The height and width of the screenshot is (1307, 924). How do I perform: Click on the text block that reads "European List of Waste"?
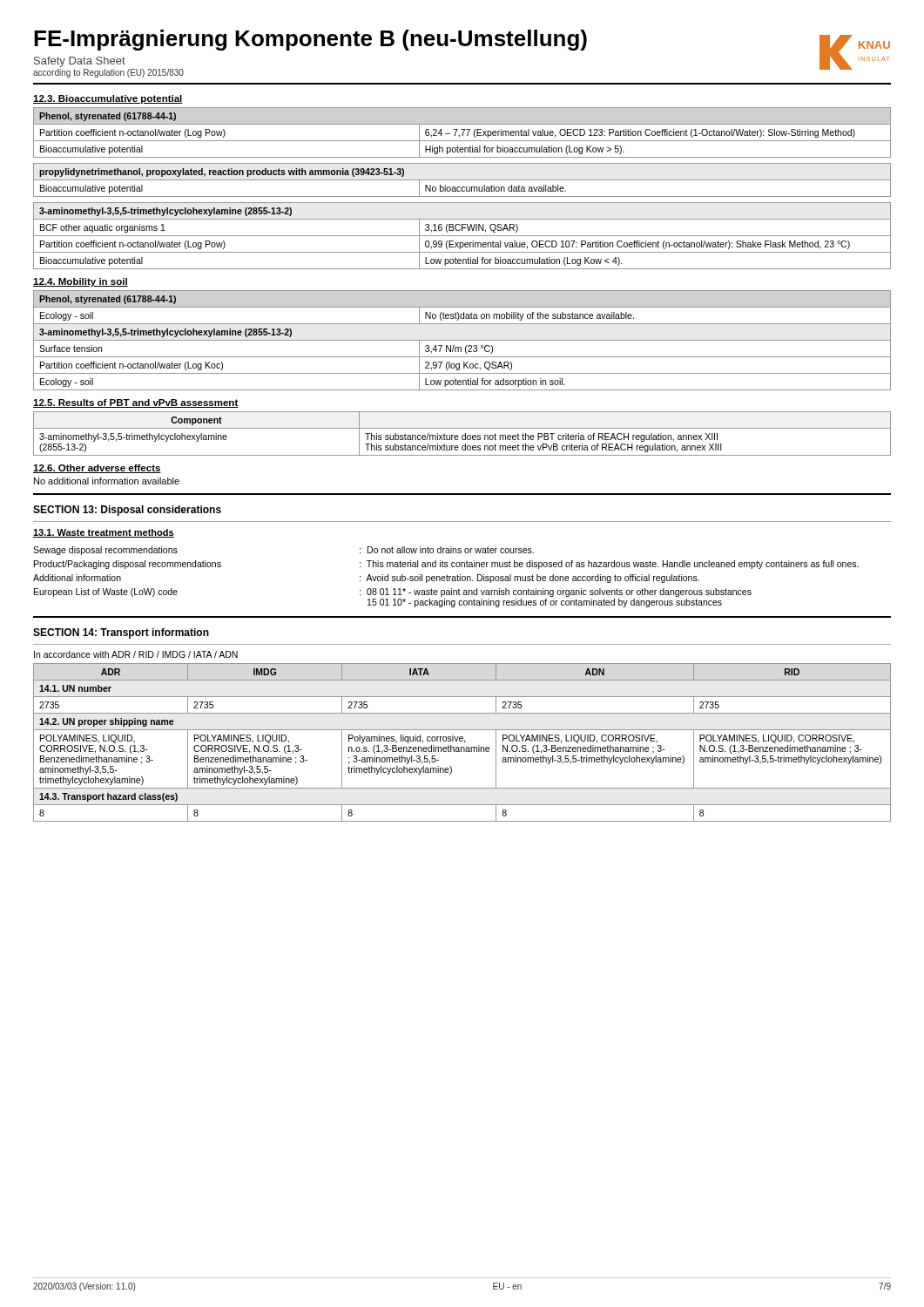[x=462, y=597]
